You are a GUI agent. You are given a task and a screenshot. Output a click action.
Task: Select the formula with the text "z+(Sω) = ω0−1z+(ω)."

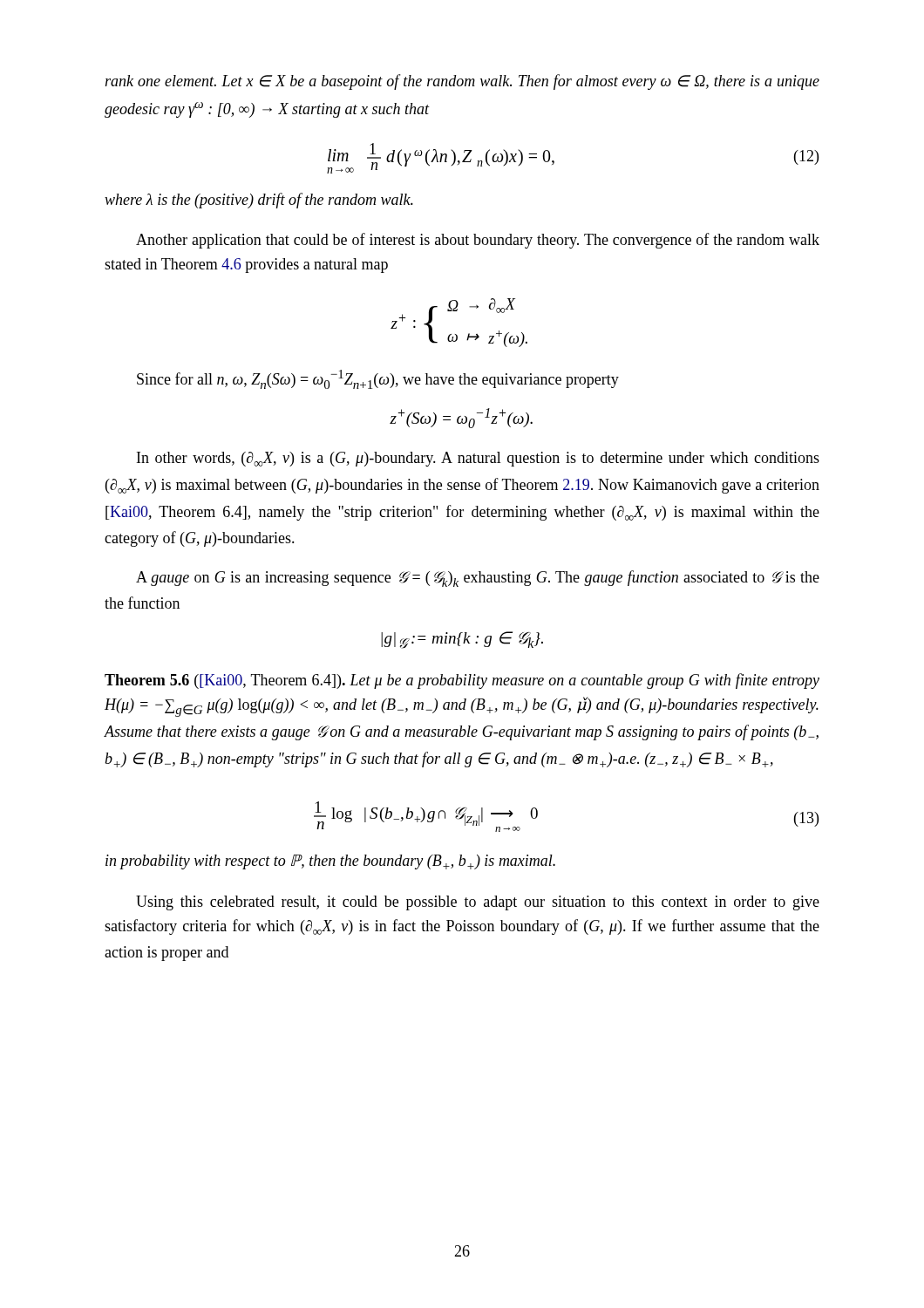(462, 418)
